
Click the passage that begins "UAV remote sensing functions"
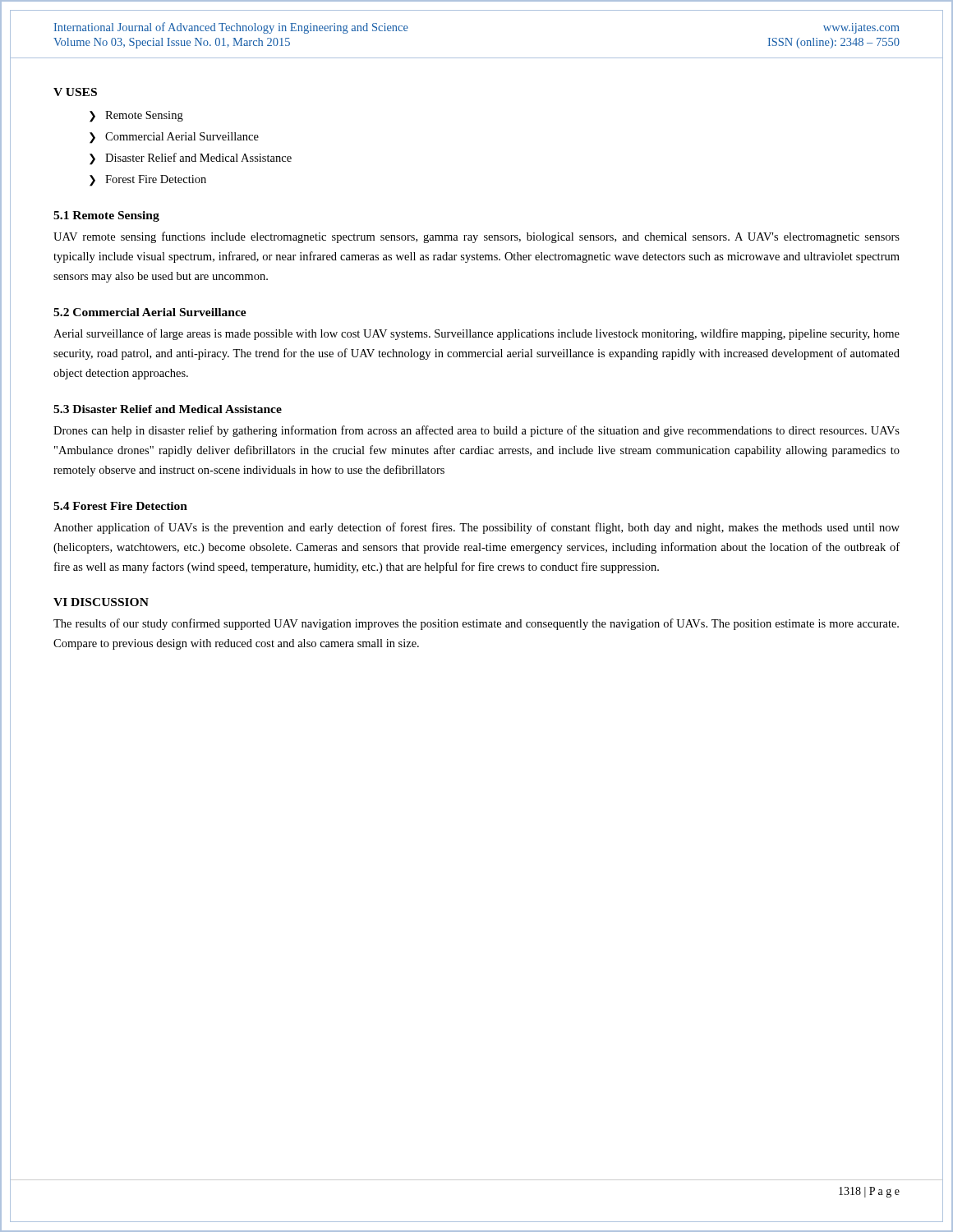(476, 257)
